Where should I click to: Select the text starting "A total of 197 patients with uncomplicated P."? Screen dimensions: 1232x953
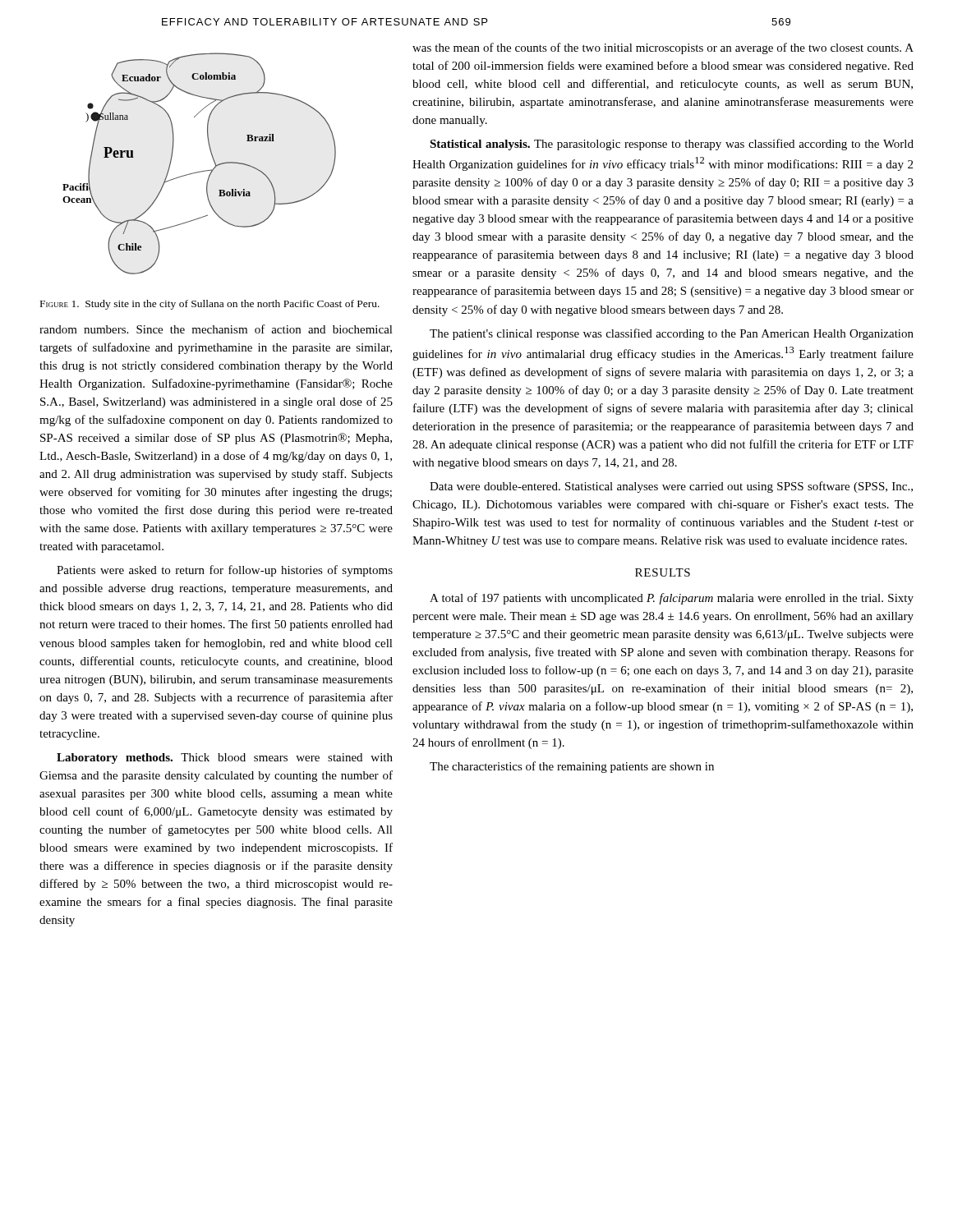[x=663, y=670]
